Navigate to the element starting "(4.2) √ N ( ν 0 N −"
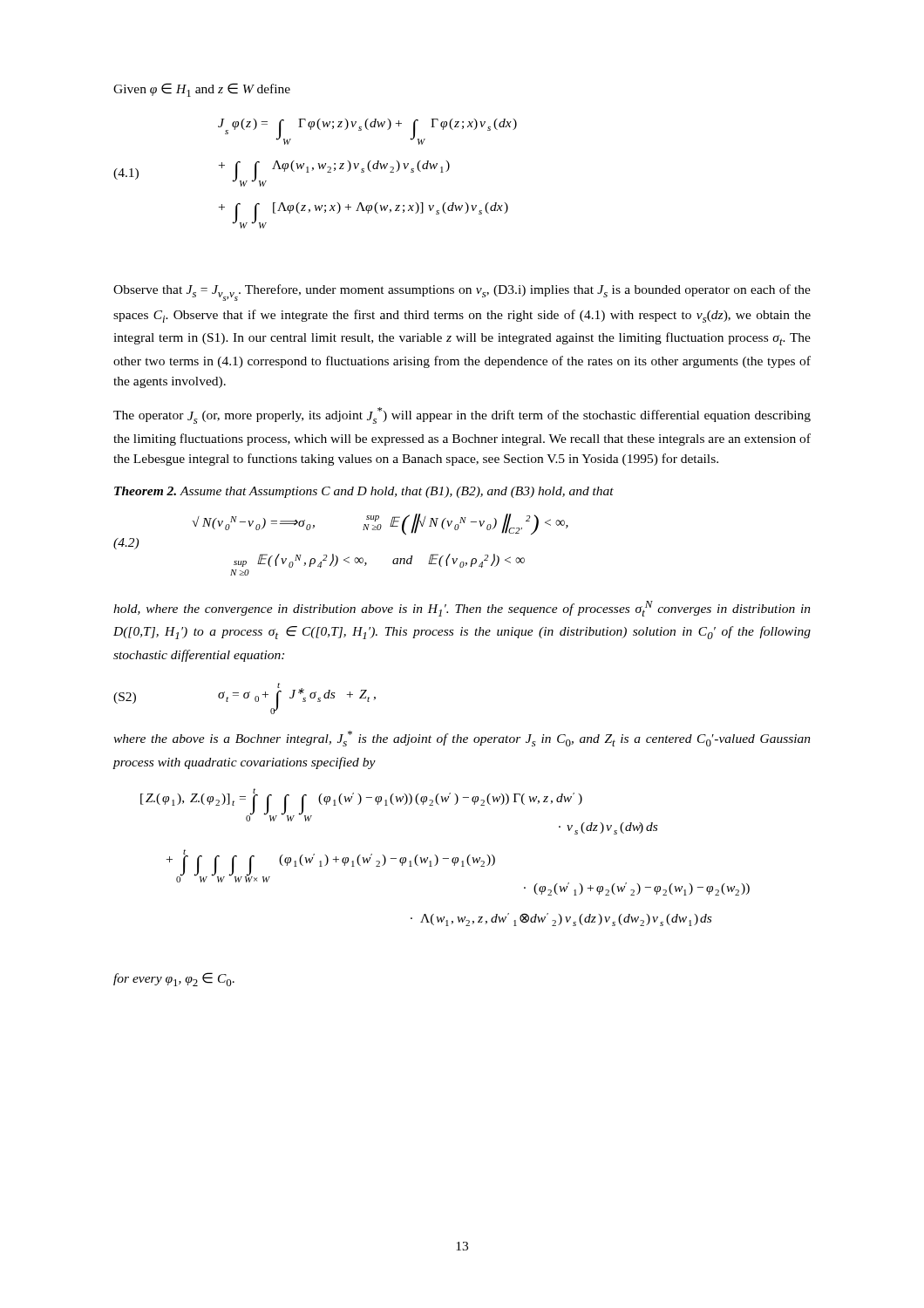The height and width of the screenshot is (1308, 924). tap(380, 525)
